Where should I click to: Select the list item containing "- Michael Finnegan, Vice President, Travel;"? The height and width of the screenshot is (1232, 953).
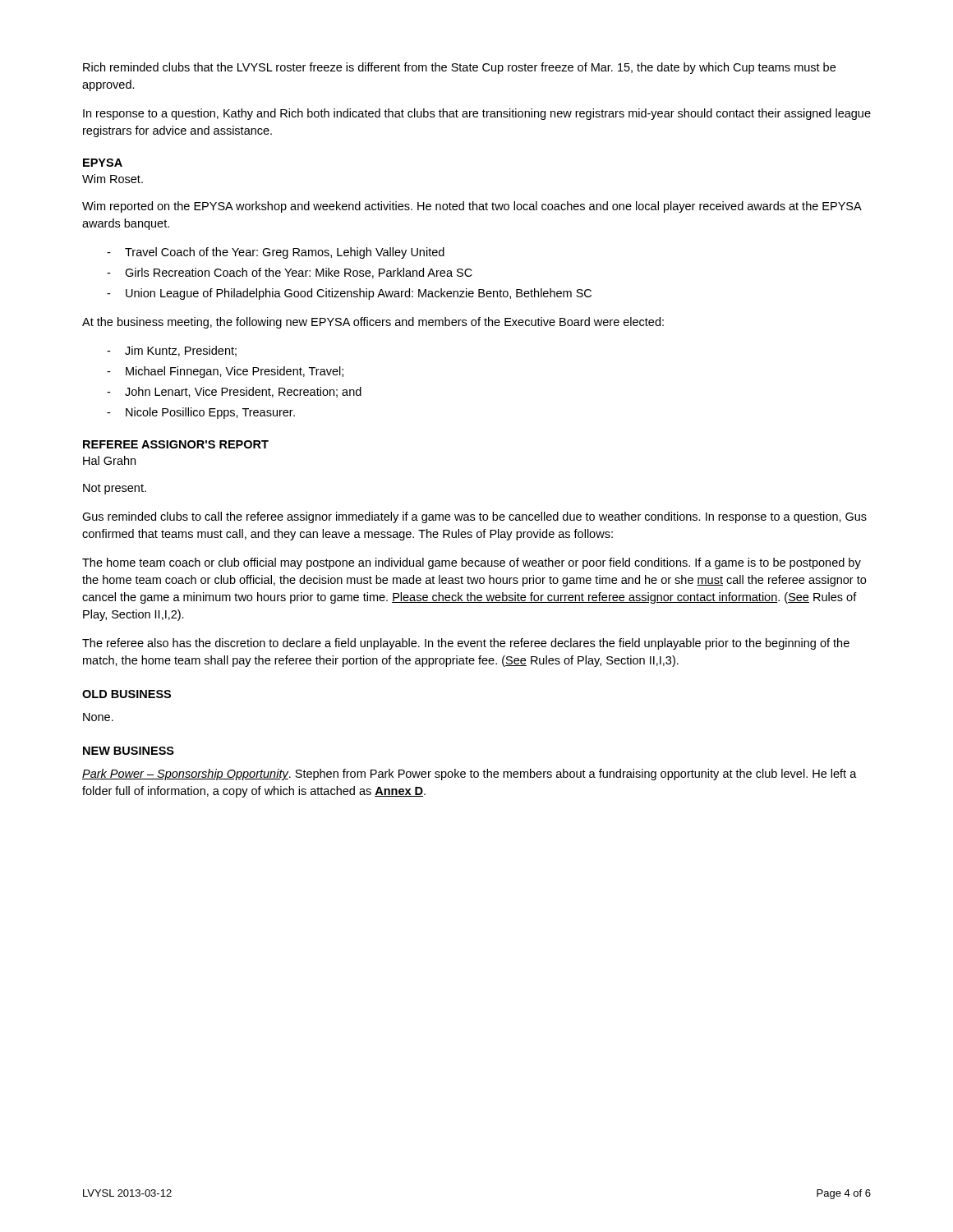pyautogui.click(x=225, y=372)
